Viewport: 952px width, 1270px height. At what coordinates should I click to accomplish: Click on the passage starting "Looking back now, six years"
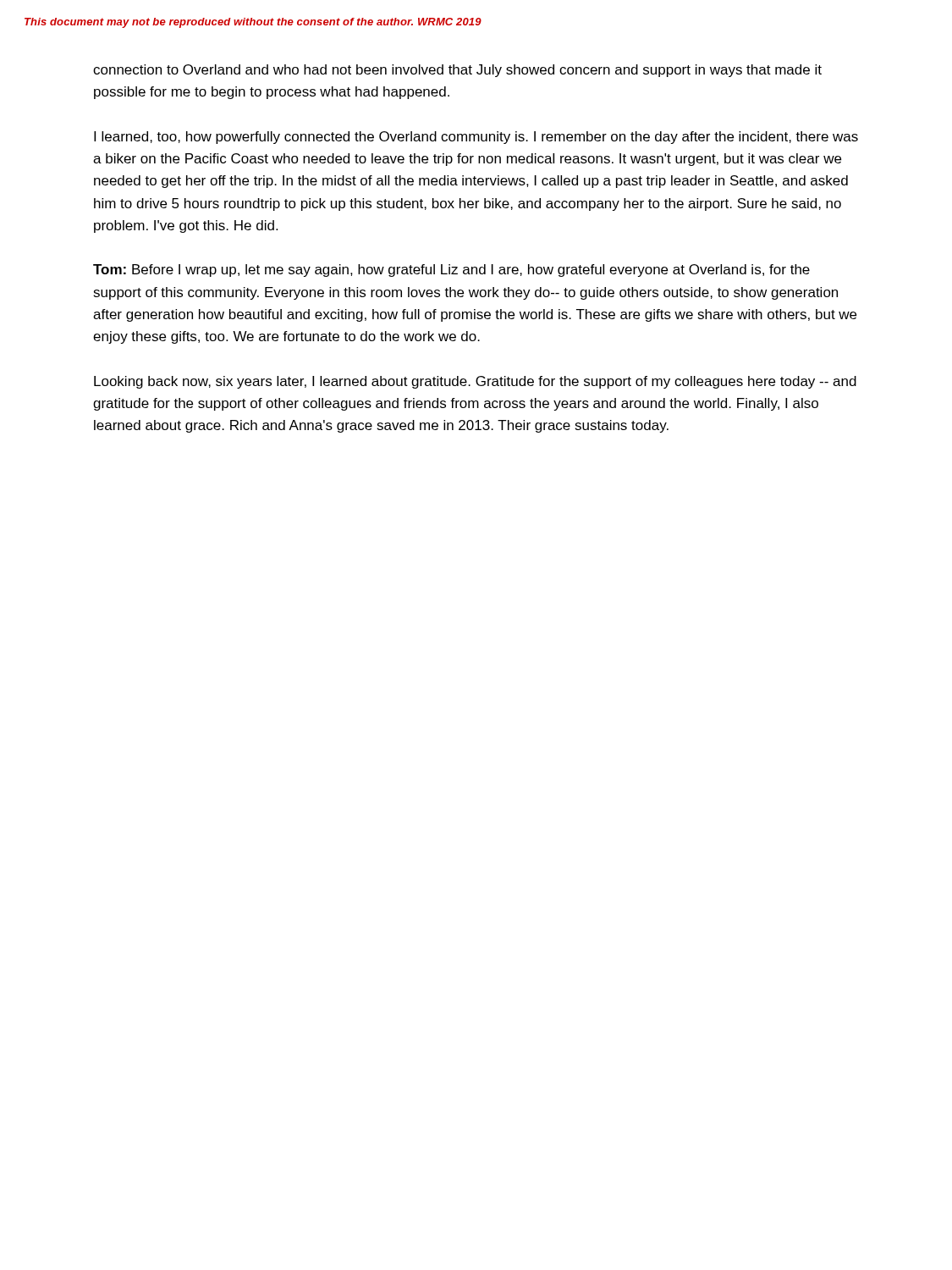[475, 404]
